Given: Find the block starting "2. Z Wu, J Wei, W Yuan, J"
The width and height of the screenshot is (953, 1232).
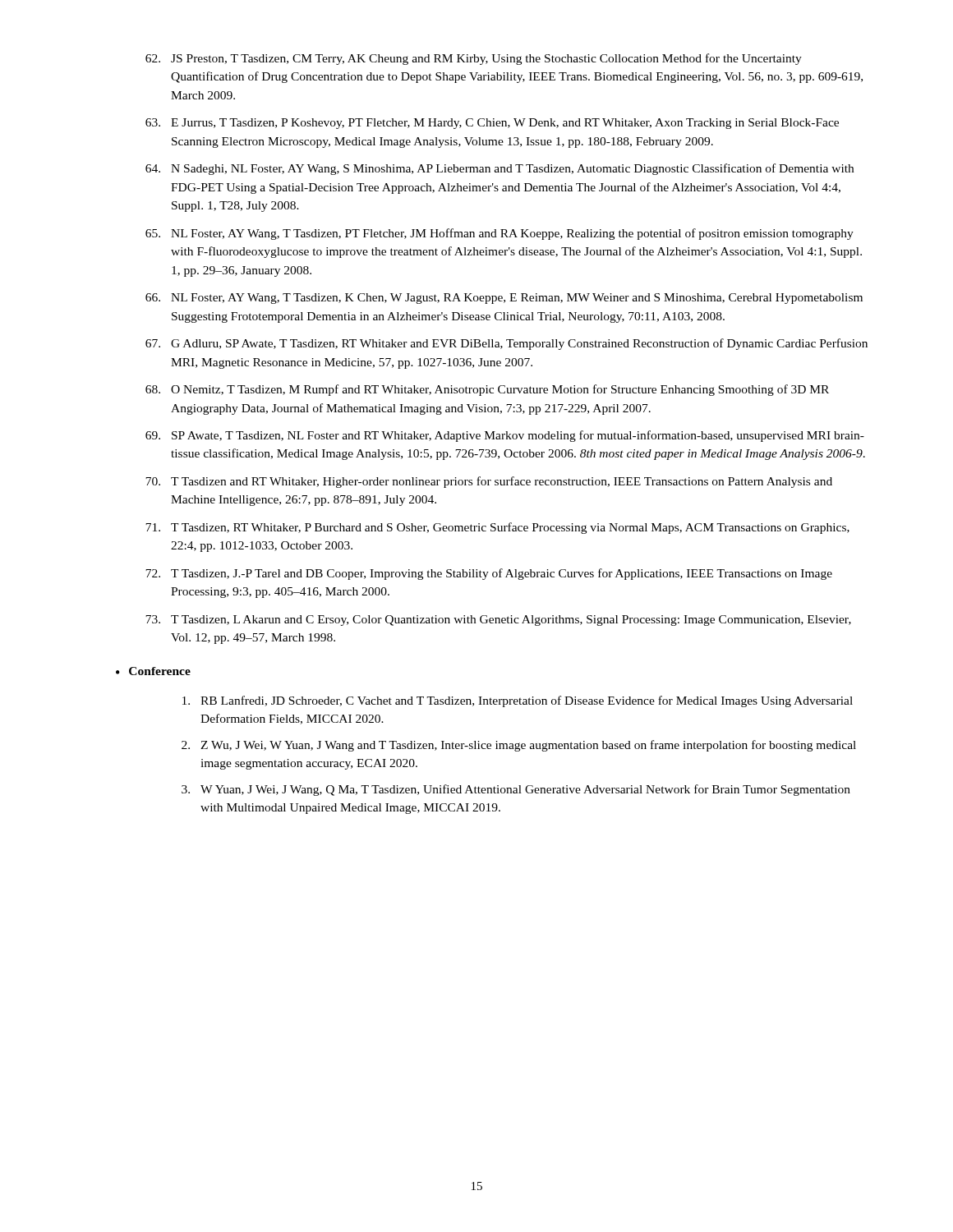Looking at the screenshot, I should [516, 754].
